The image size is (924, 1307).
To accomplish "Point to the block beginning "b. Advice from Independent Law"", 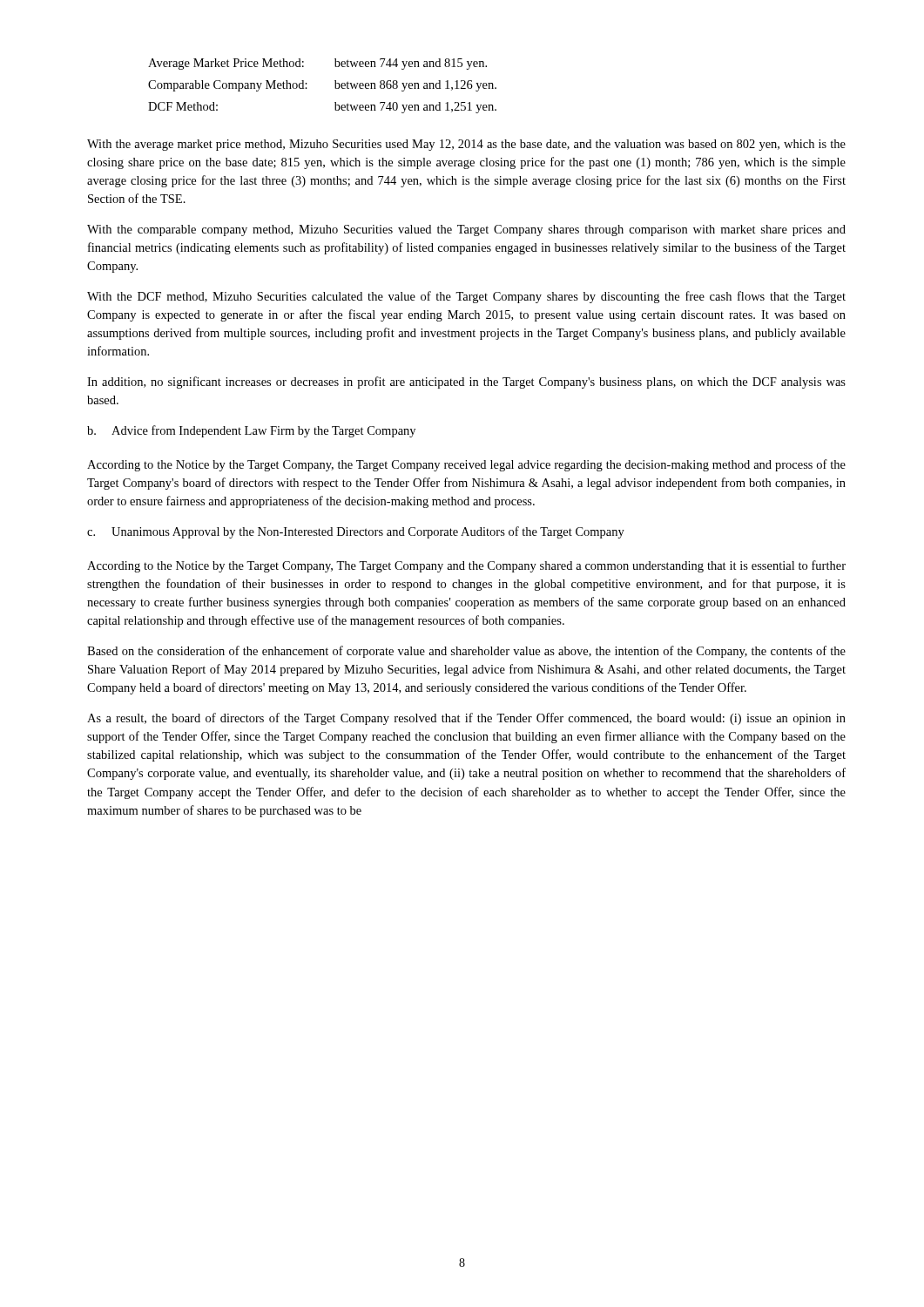I will tap(252, 431).
